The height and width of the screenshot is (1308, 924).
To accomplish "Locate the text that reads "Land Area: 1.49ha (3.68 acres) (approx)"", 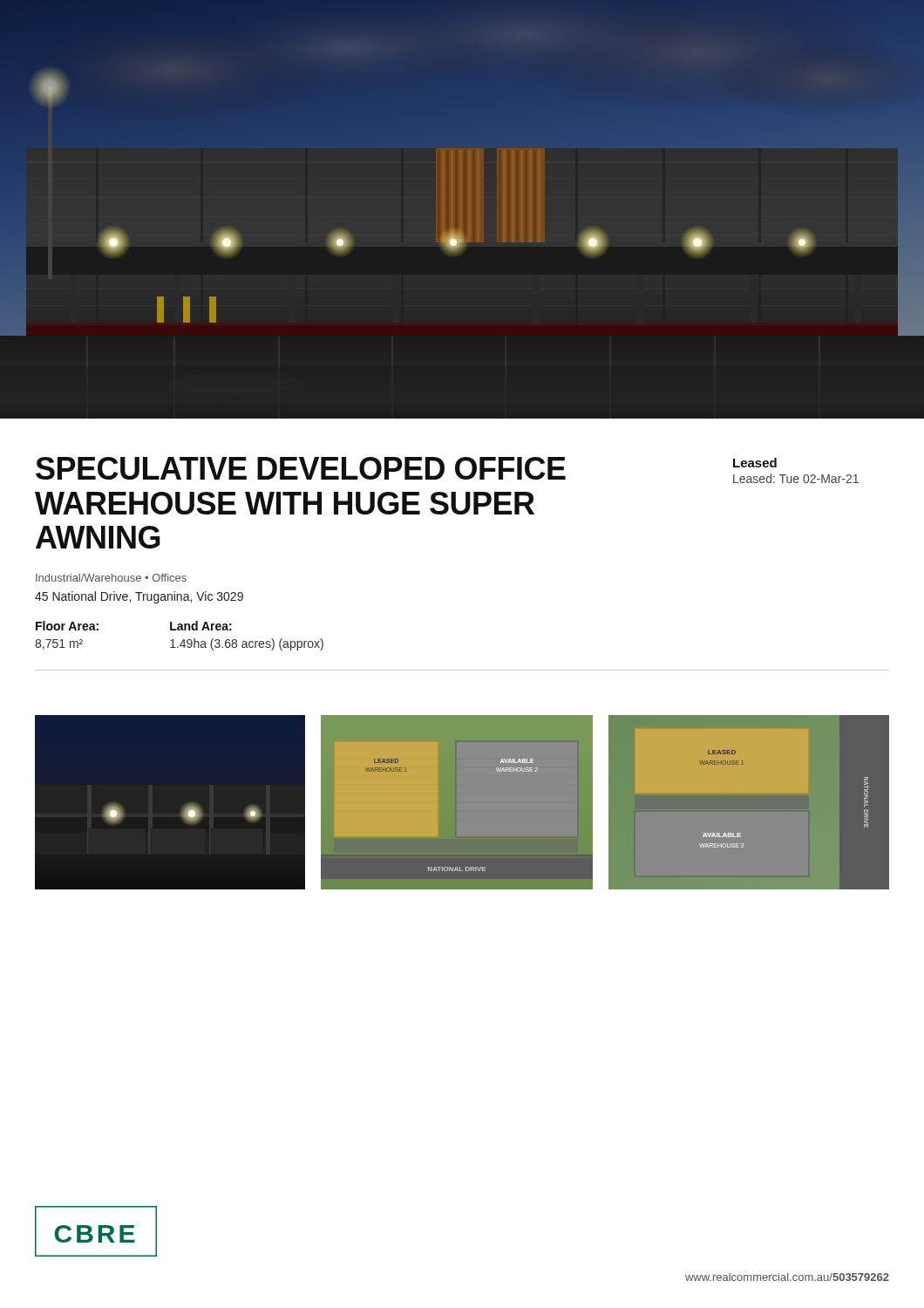I will coord(247,635).
